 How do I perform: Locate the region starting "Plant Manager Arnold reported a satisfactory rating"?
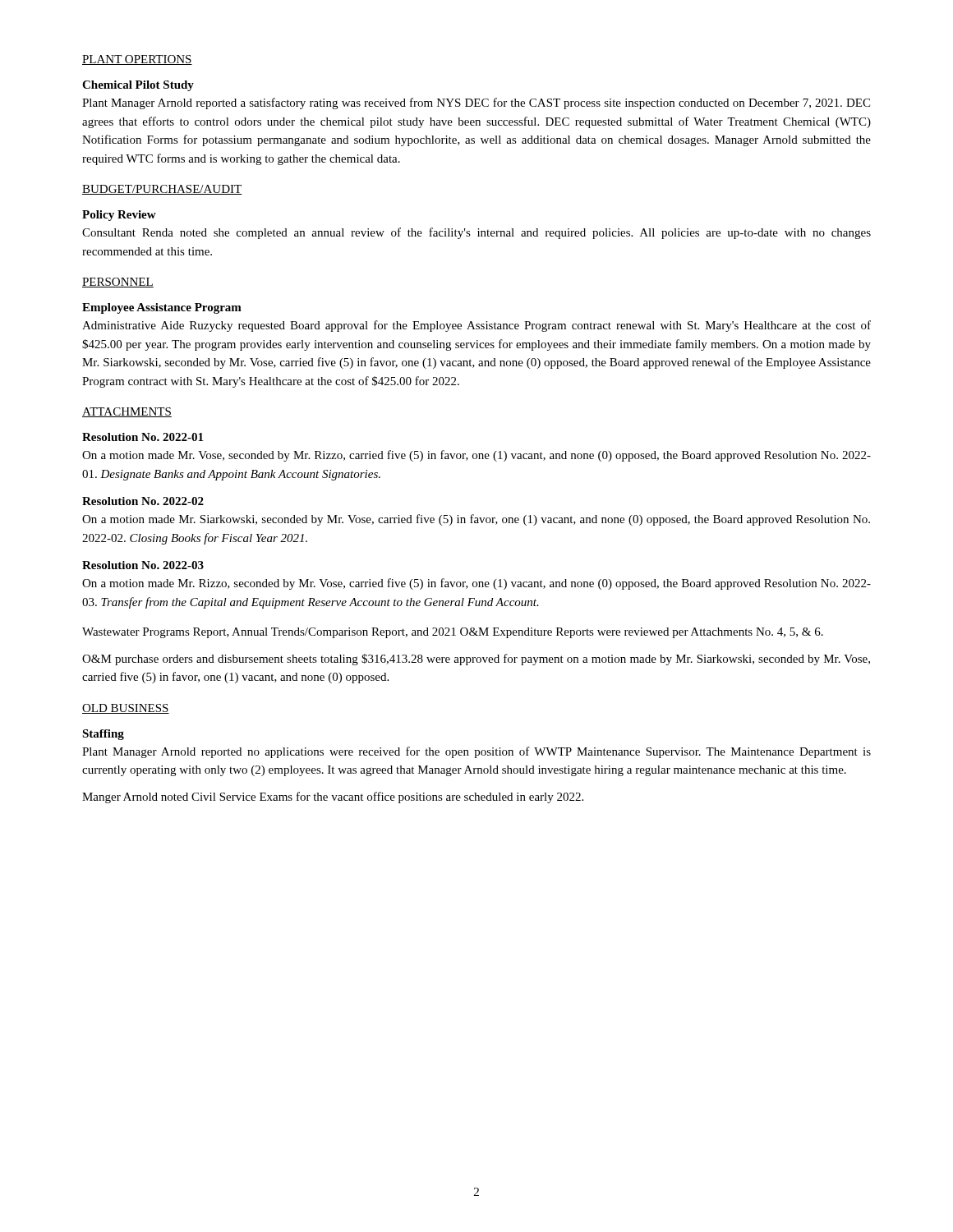pyautogui.click(x=476, y=130)
